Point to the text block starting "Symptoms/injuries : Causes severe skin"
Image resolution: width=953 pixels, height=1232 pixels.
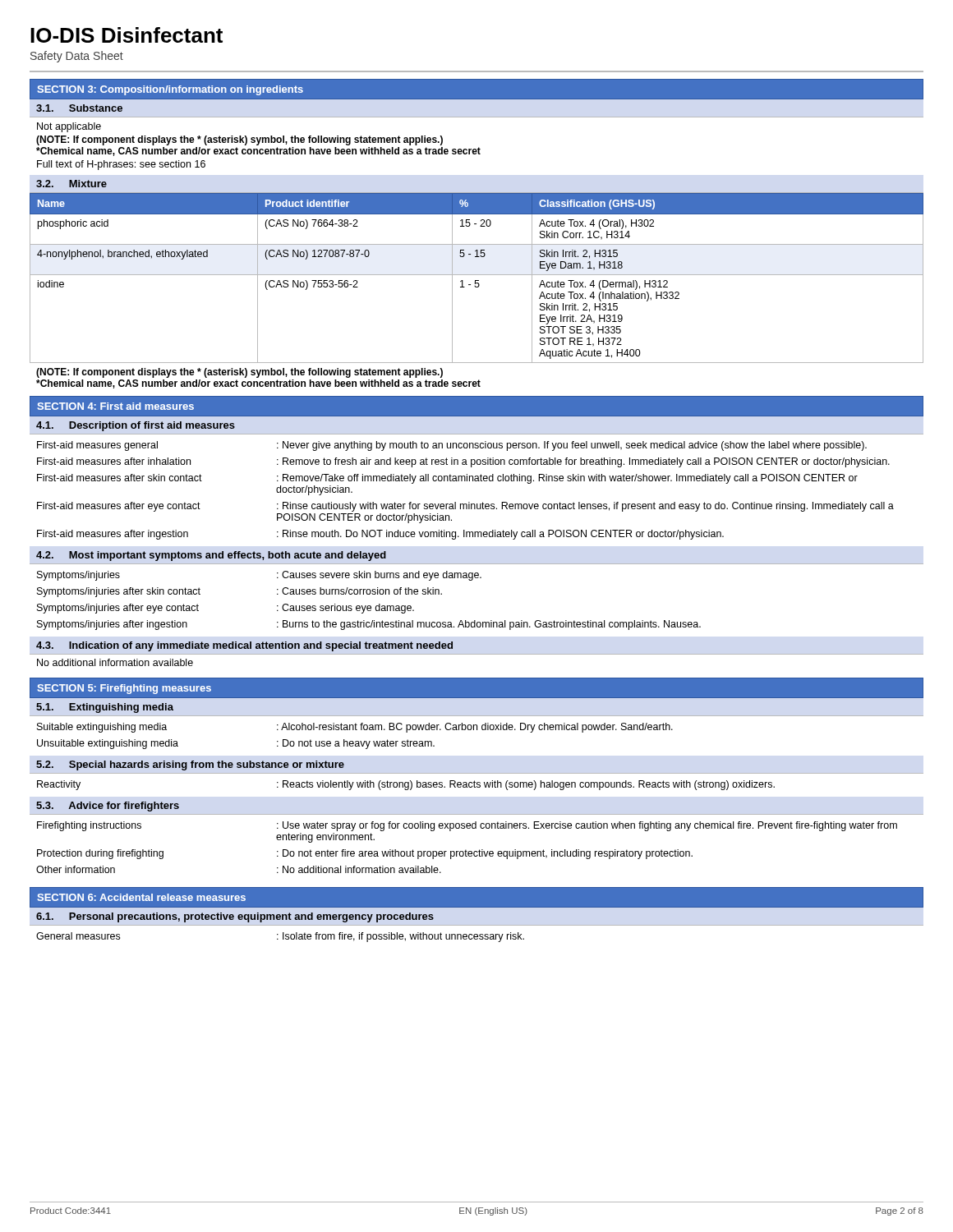pos(75,575)
